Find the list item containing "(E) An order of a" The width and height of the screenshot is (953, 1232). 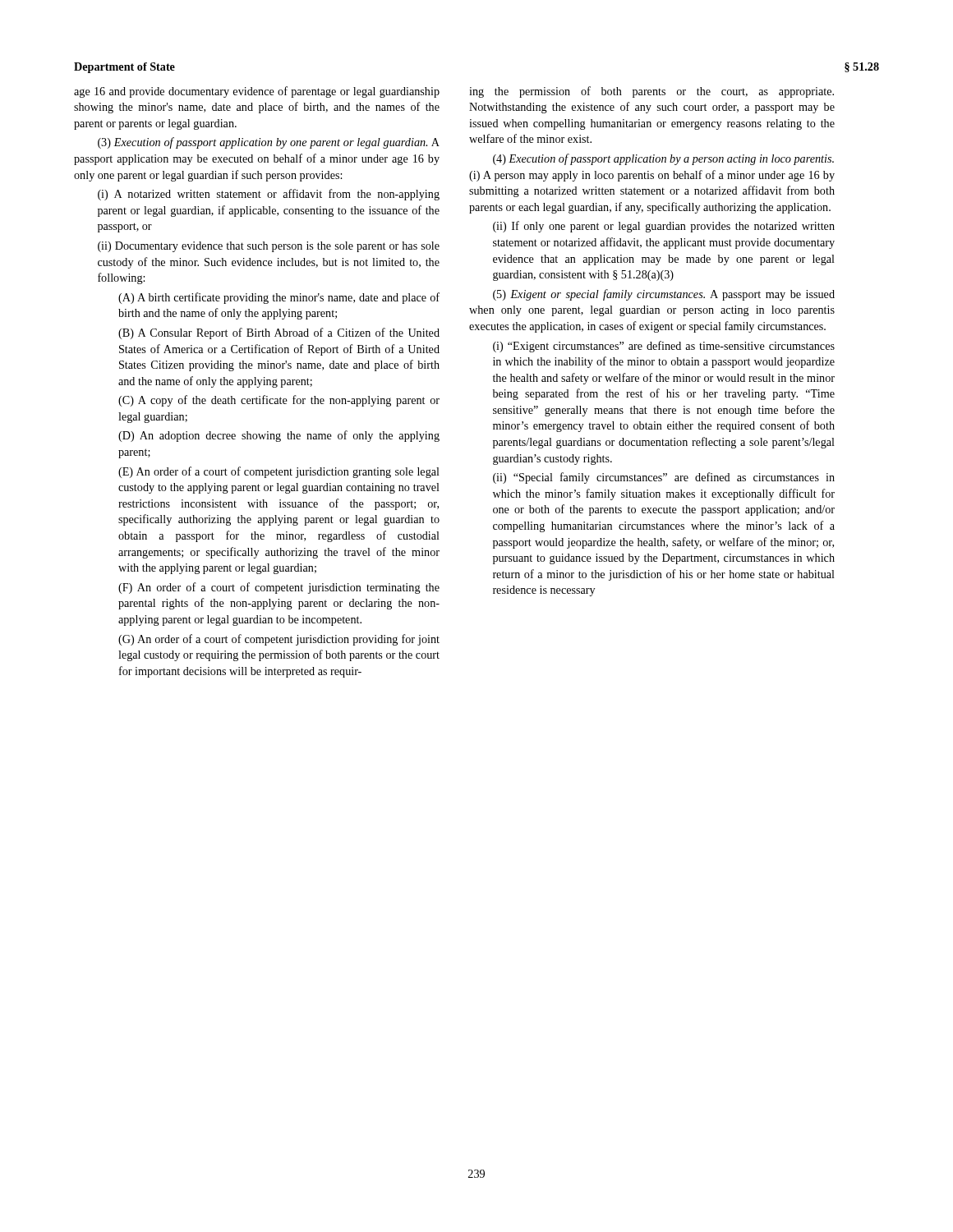[x=257, y=520]
